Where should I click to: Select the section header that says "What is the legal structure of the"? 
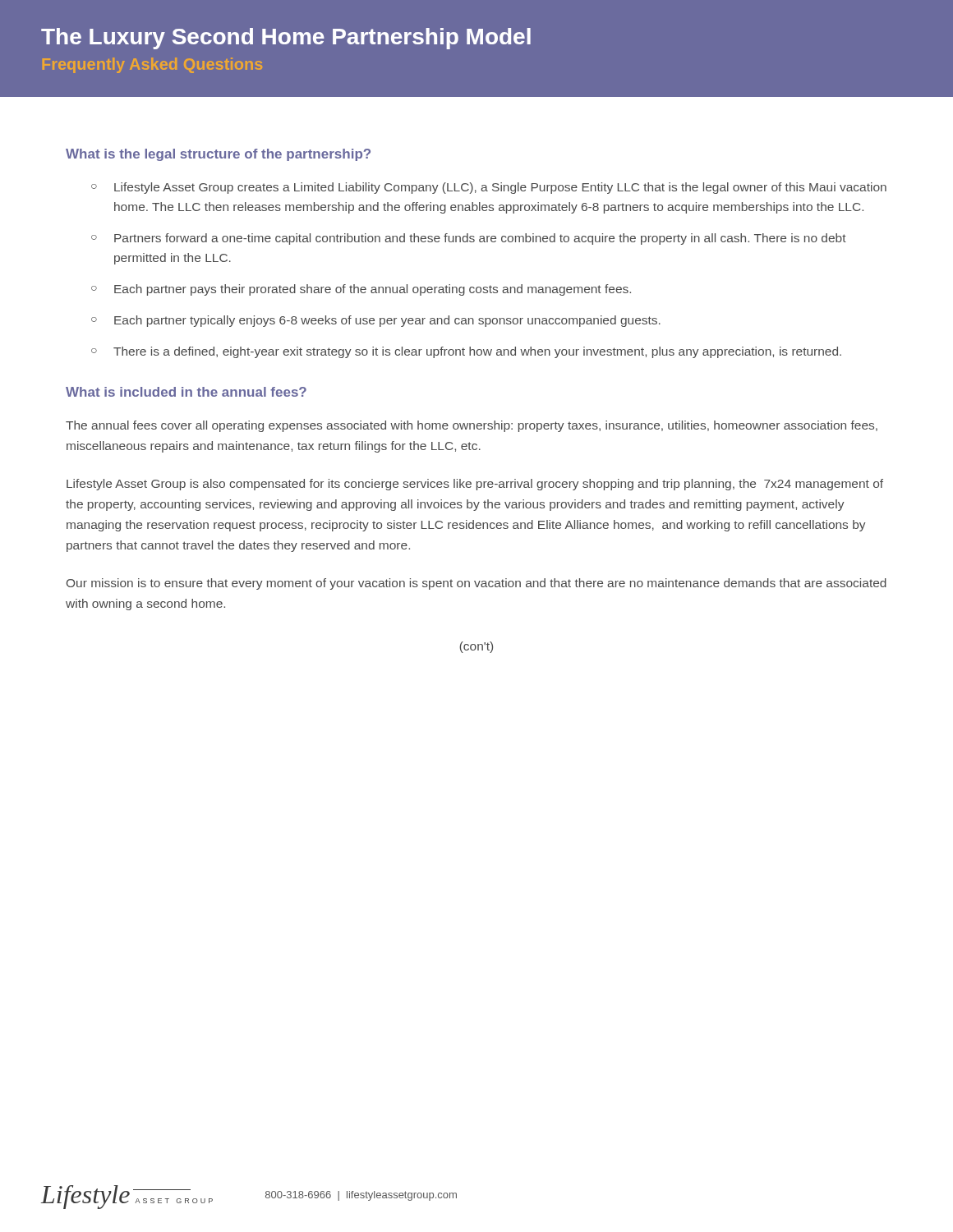[219, 154]
